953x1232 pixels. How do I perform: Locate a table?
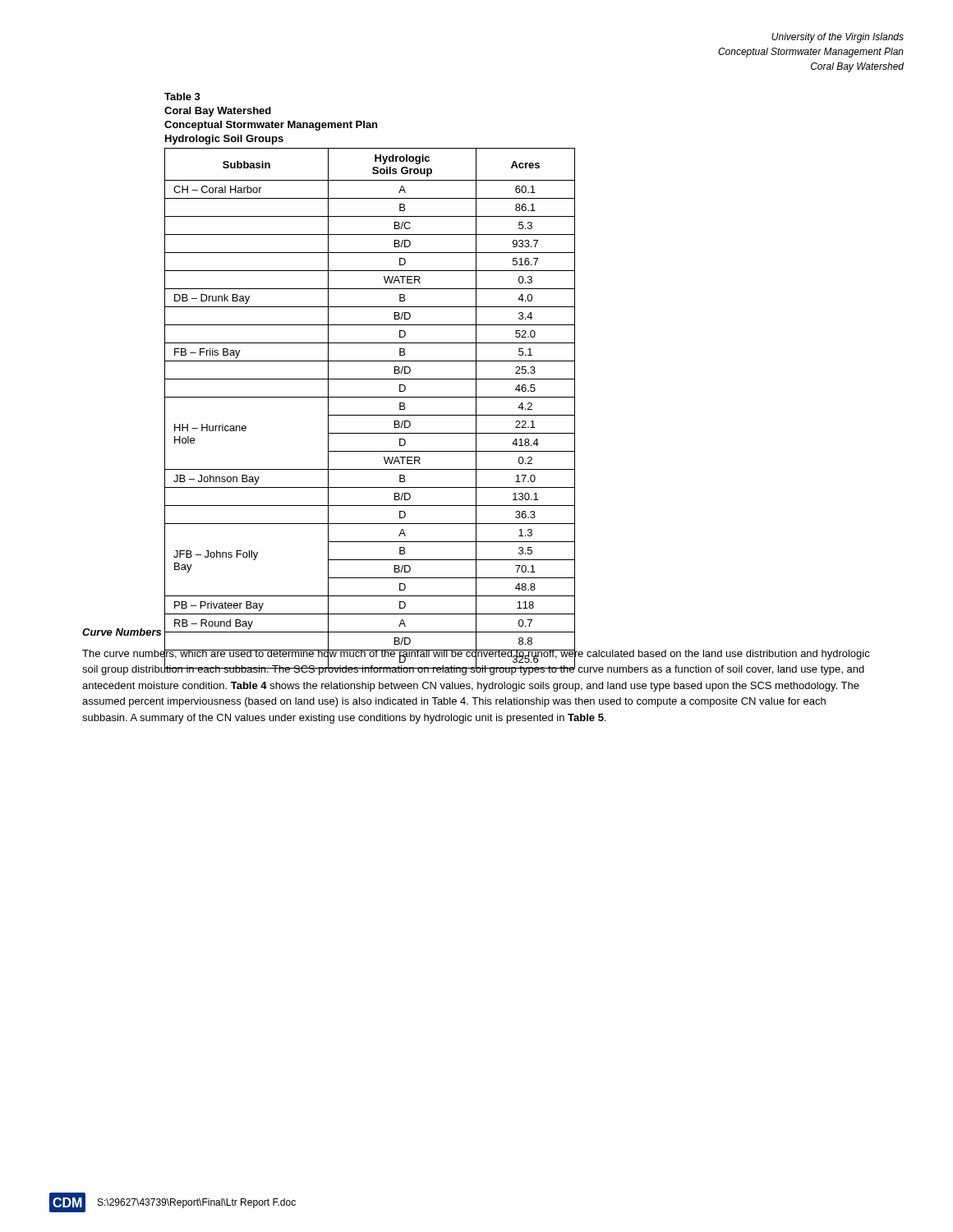point(476,408)
